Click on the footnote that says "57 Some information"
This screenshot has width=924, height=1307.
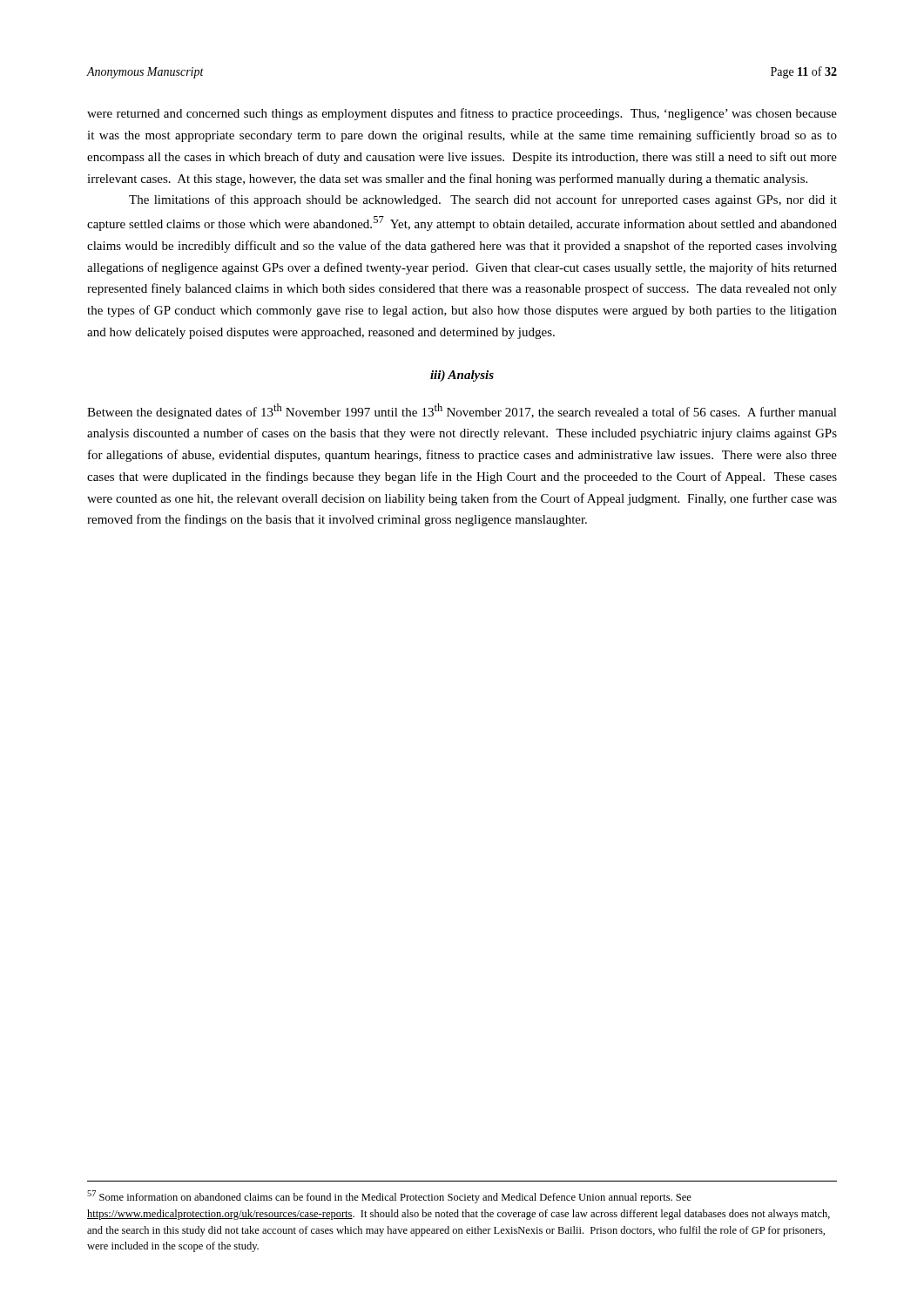pos(462,1221)
